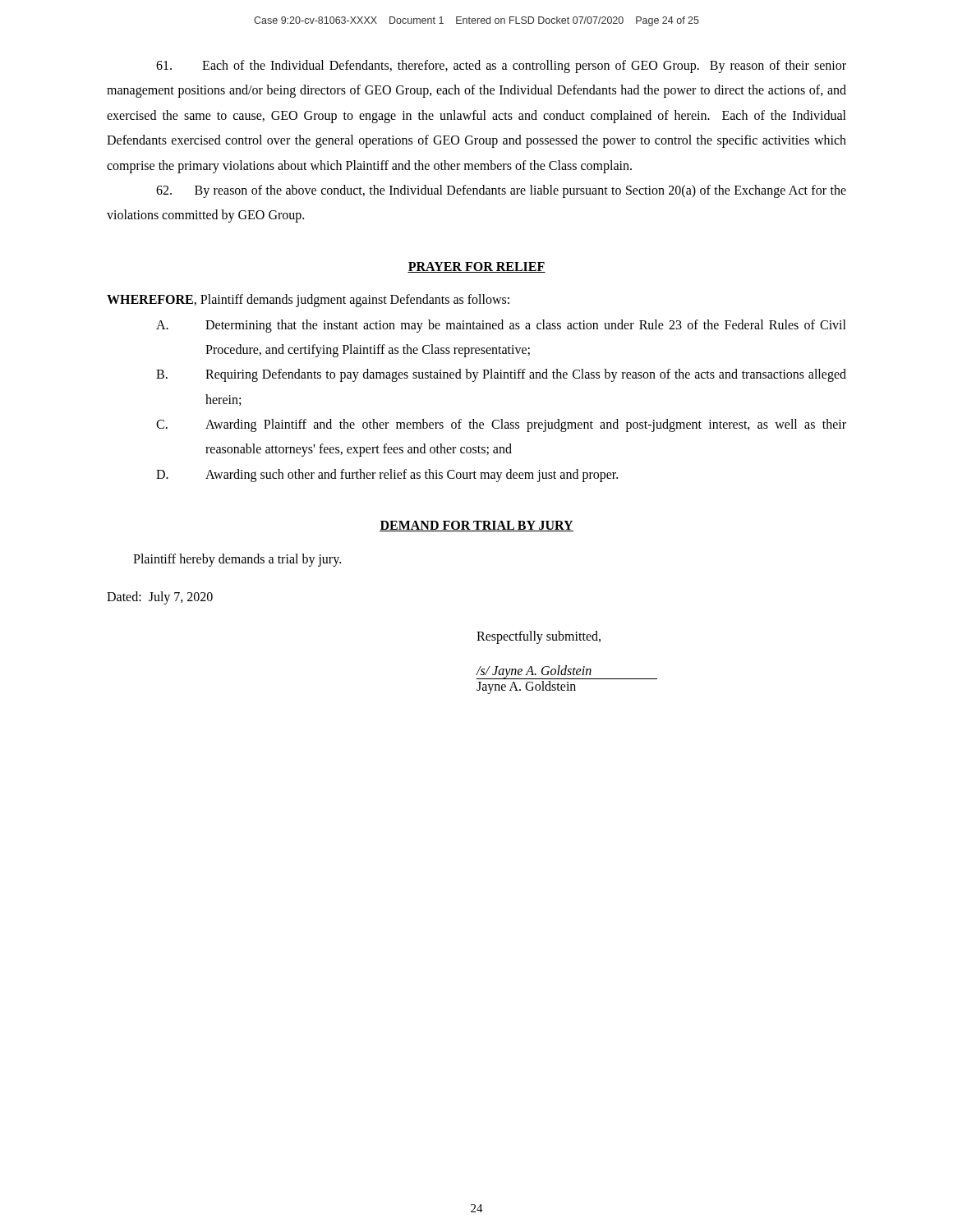
Task: Navigate to the element starting "PRAYER FOR RELIEF"
Action: [x=476, y=266]
